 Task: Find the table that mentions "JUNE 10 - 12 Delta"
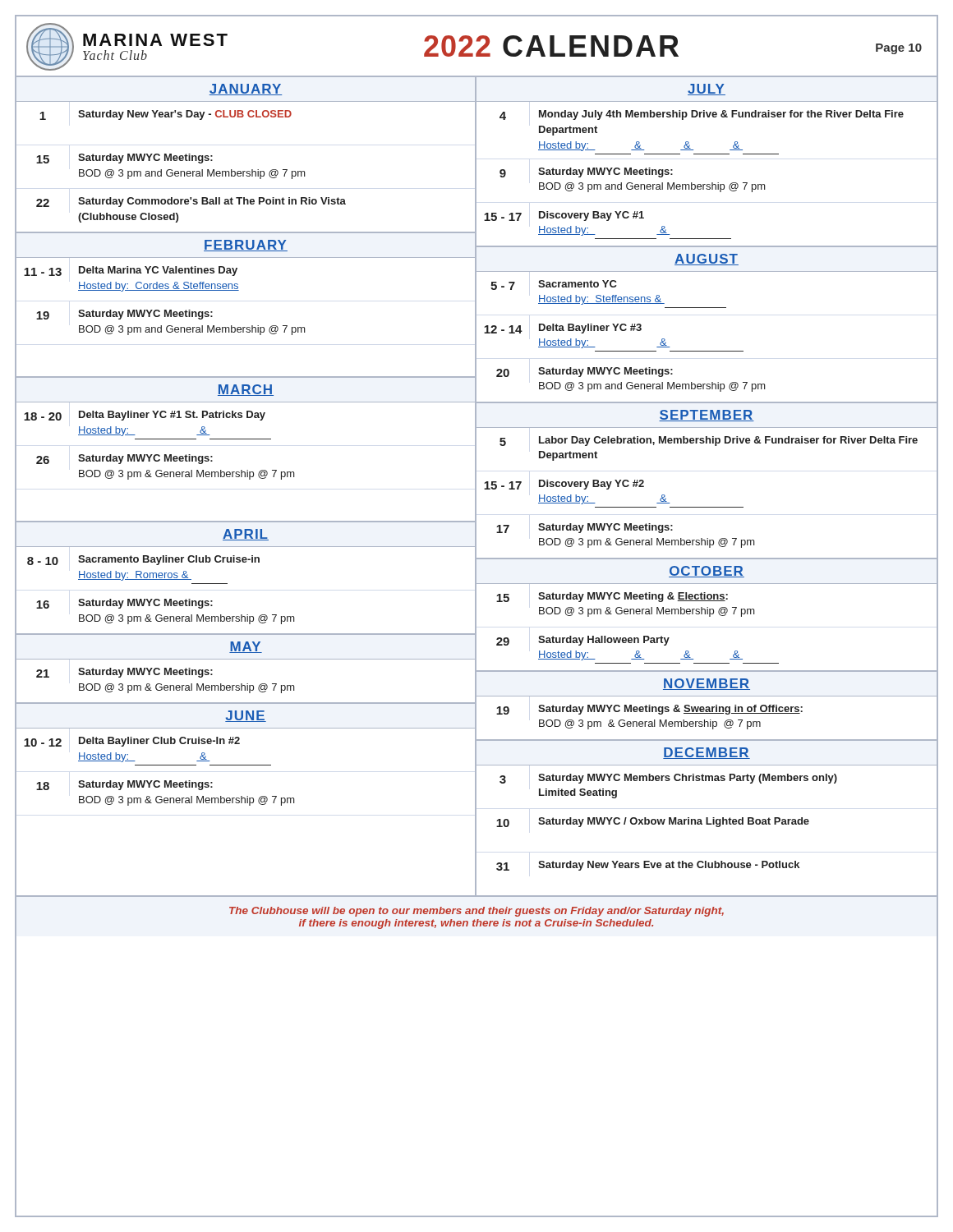tap(246, 775)
